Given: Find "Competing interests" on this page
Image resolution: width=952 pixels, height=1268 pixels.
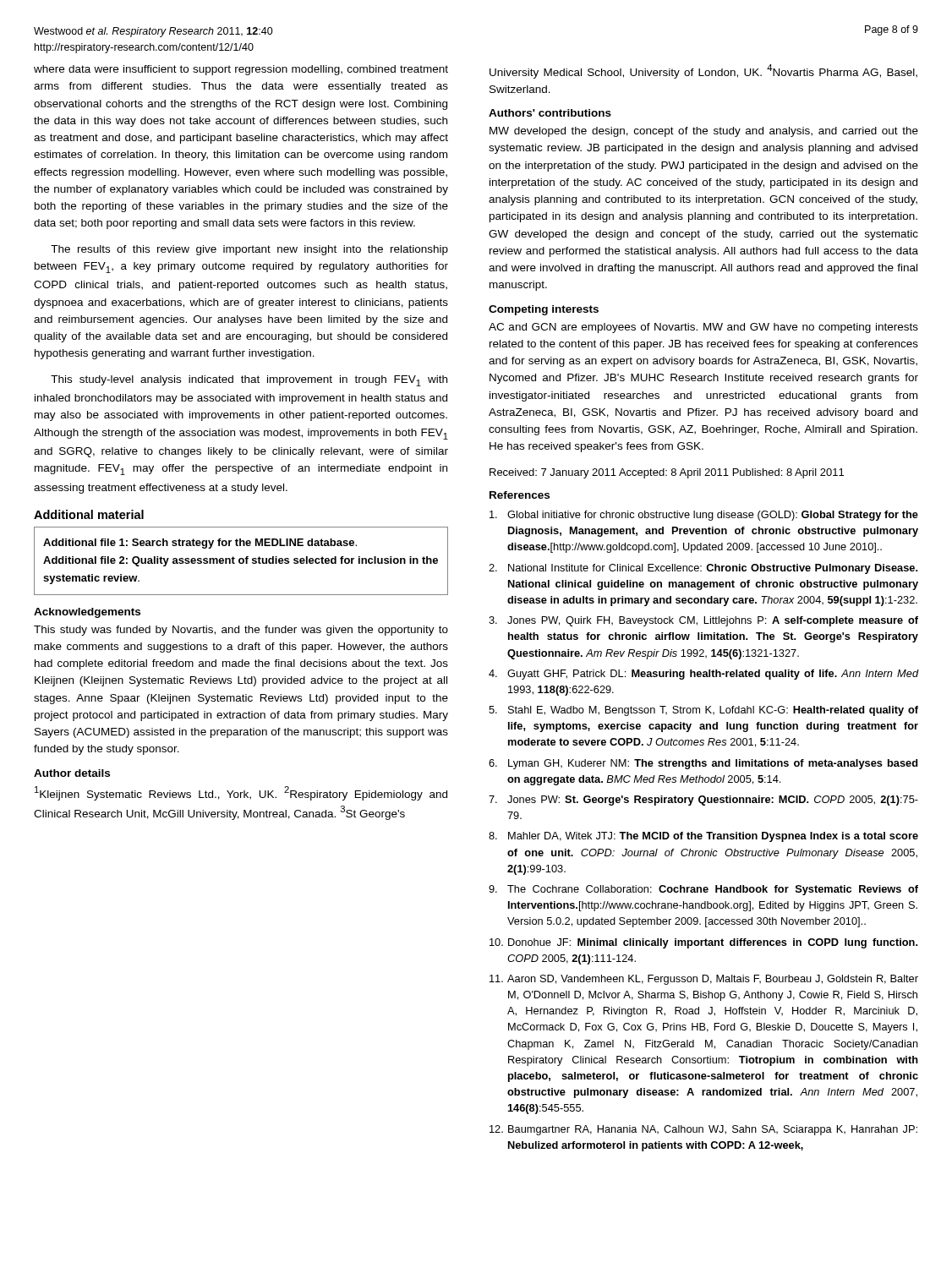Looking at the screenshot, I should coord(544,309).
